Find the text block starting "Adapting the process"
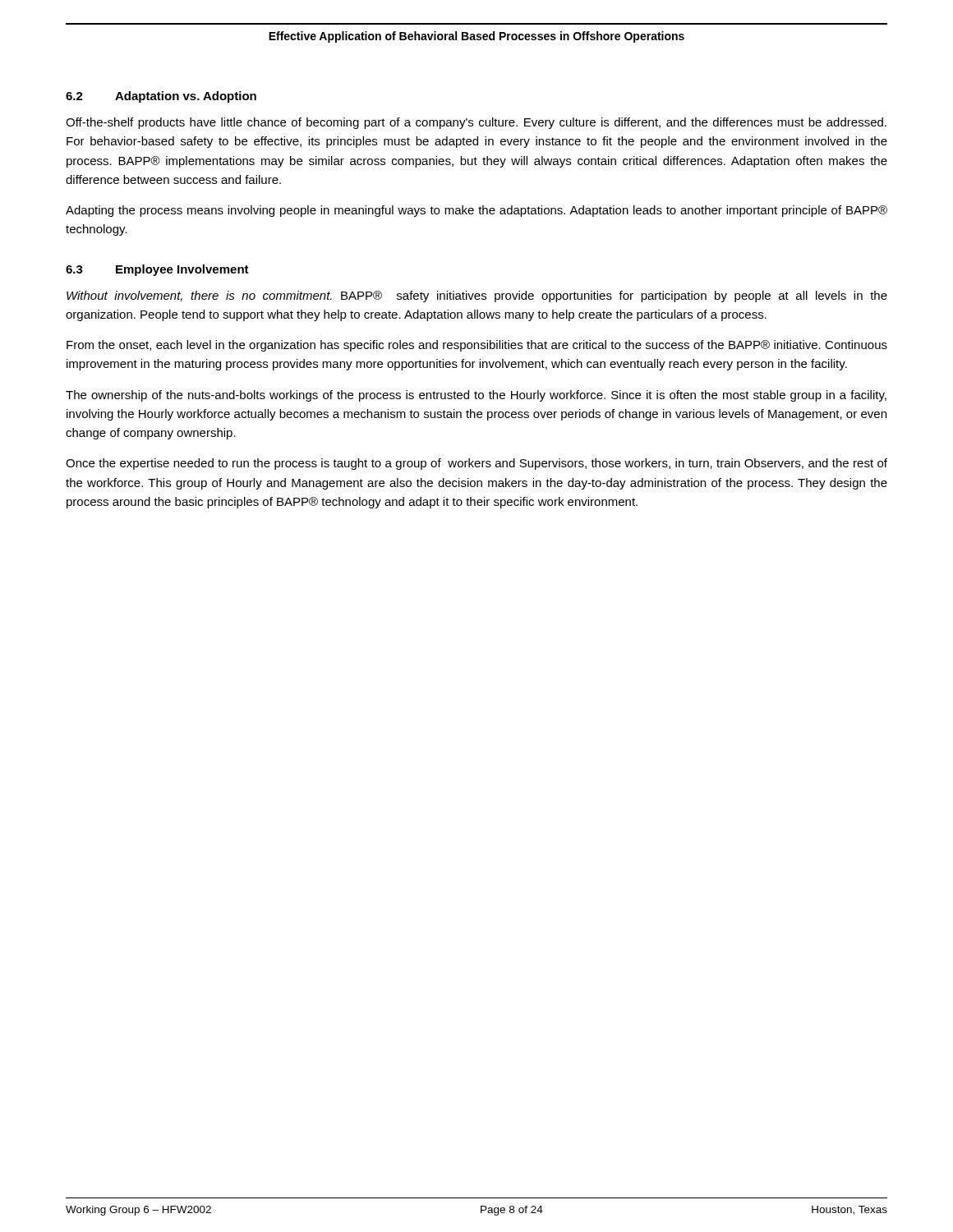 click(x=476, y=219)
